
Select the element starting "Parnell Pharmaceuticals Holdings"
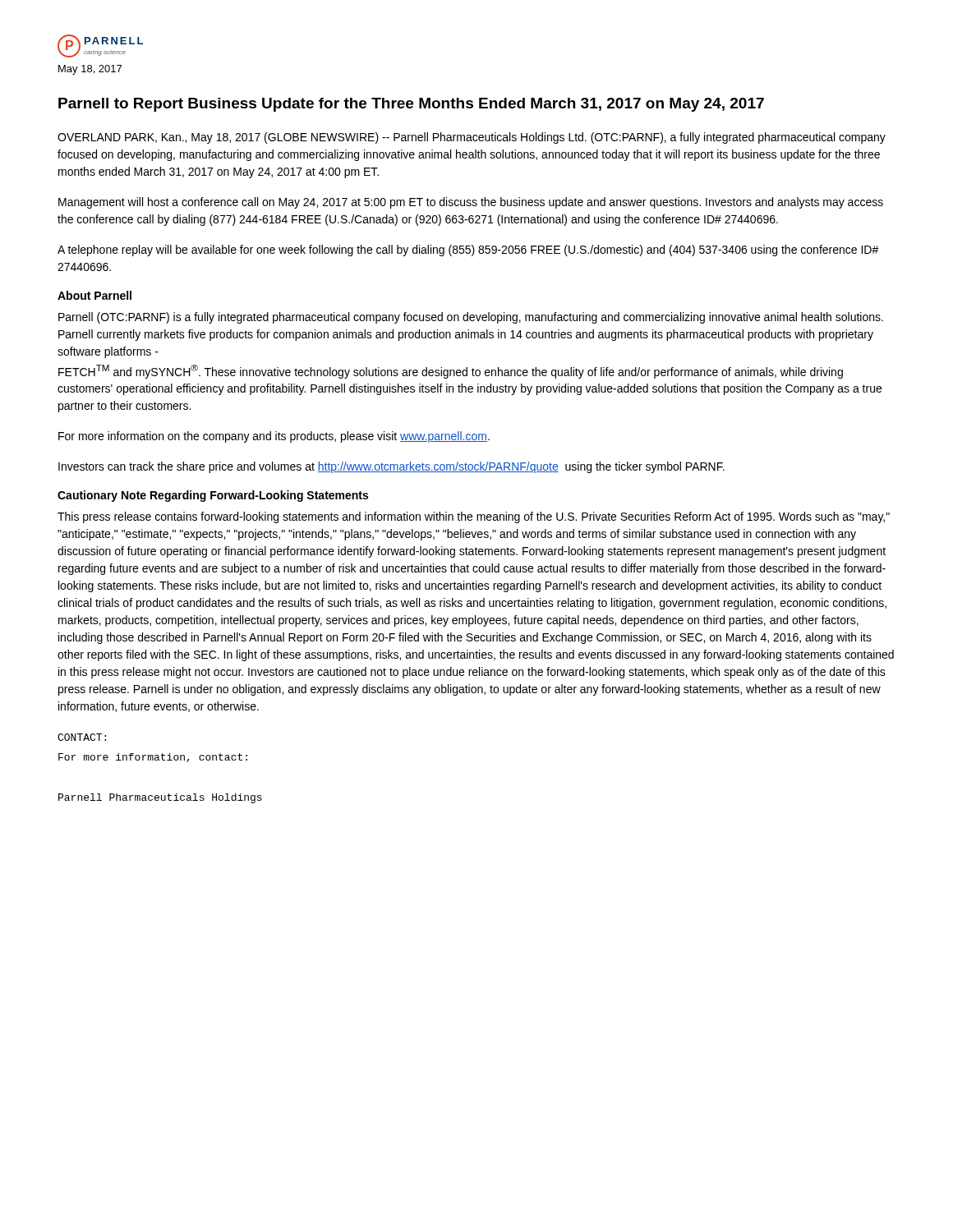(160, 798)
